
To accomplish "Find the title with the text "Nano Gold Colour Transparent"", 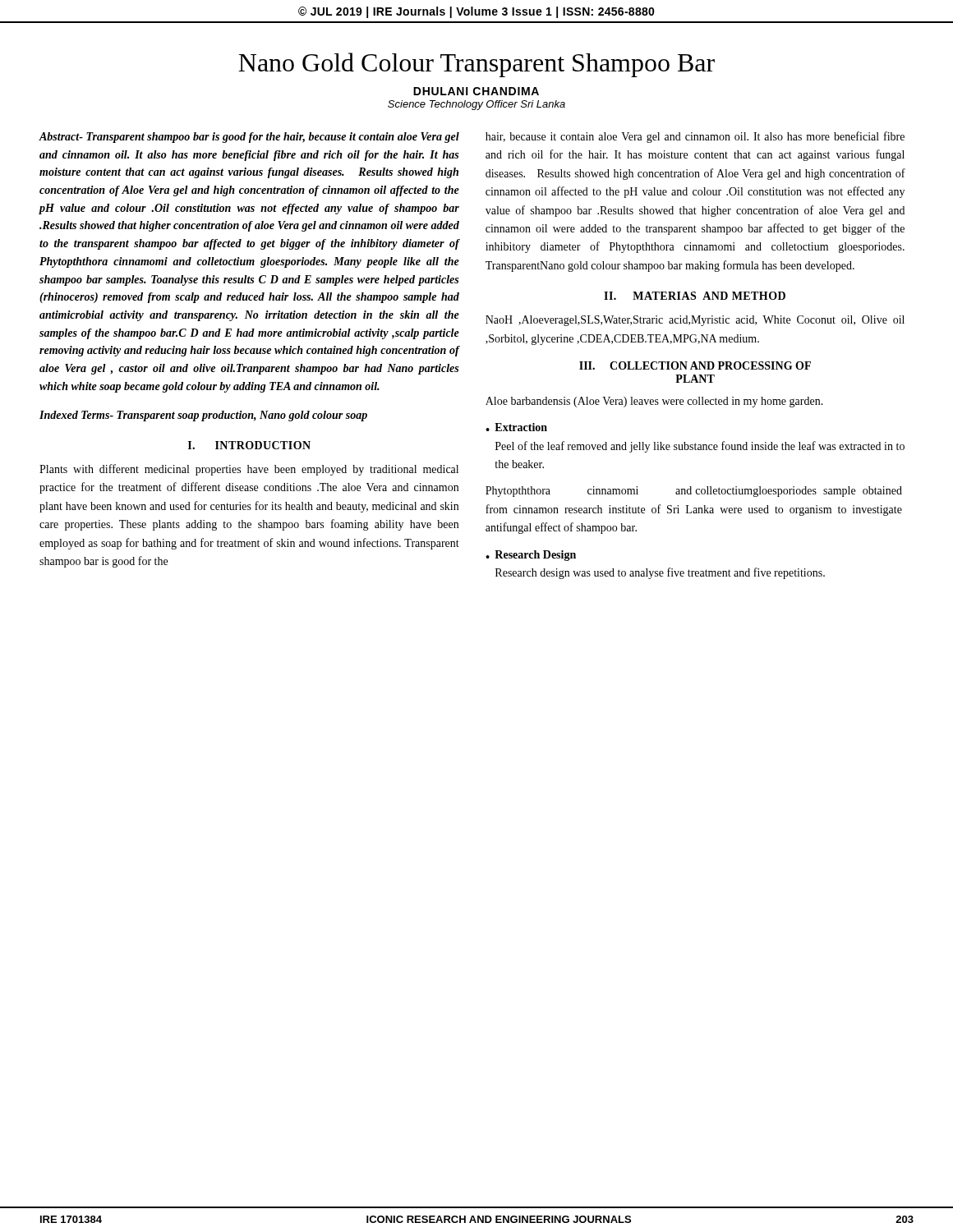I will pos(476,62).
